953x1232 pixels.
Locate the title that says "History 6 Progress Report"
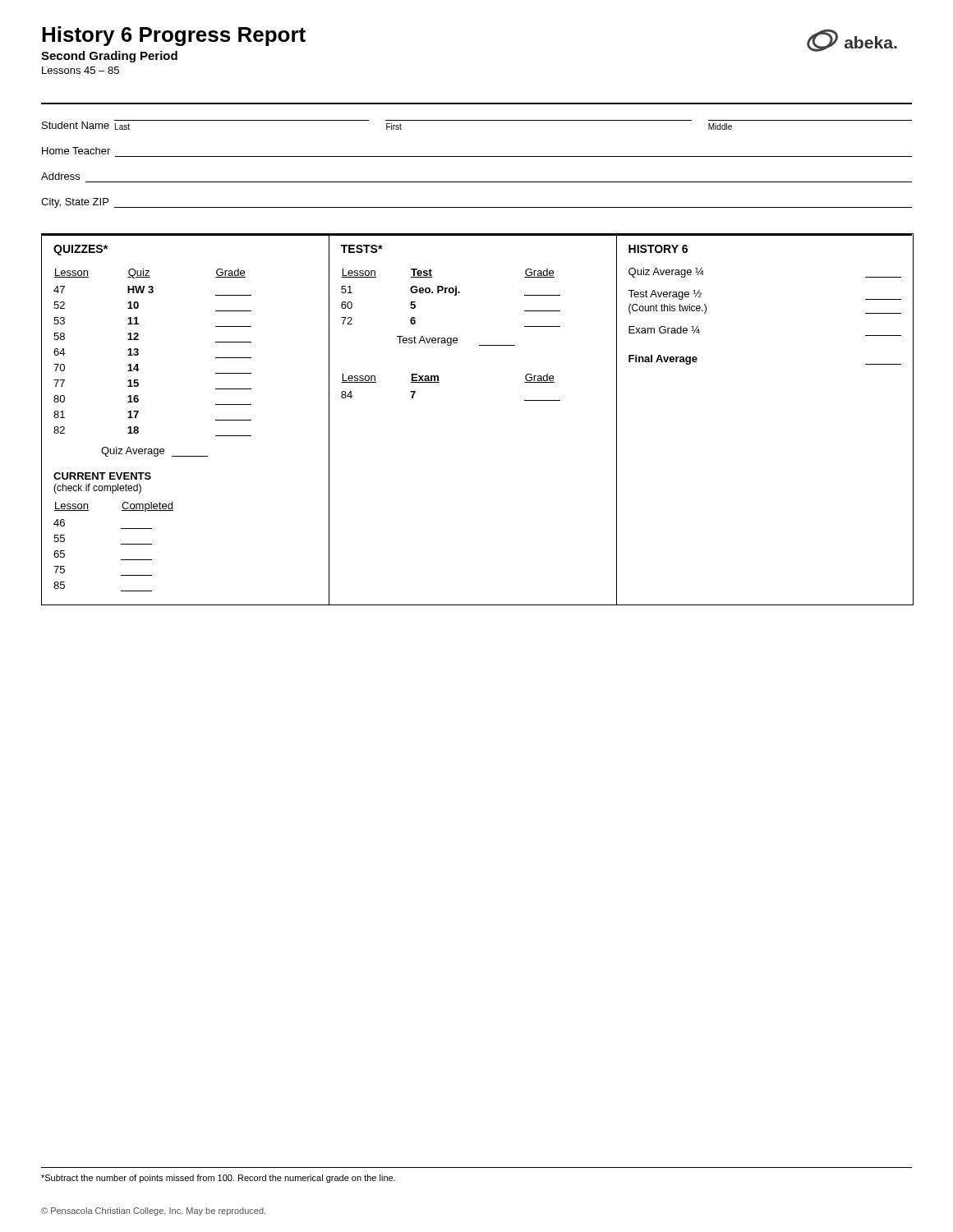click(173, 35)
